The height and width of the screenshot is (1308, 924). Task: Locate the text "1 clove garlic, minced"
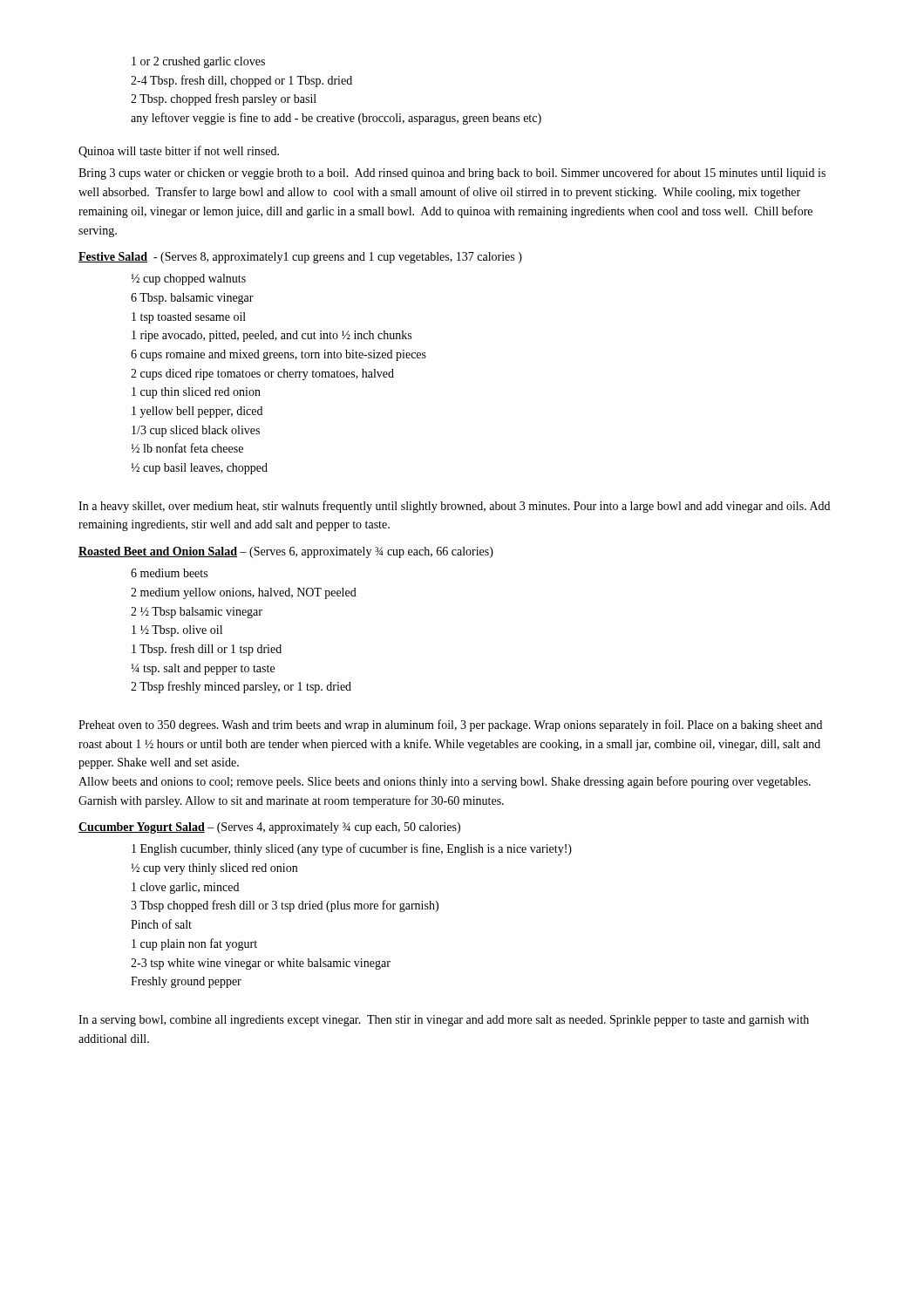tap(185, 887)
